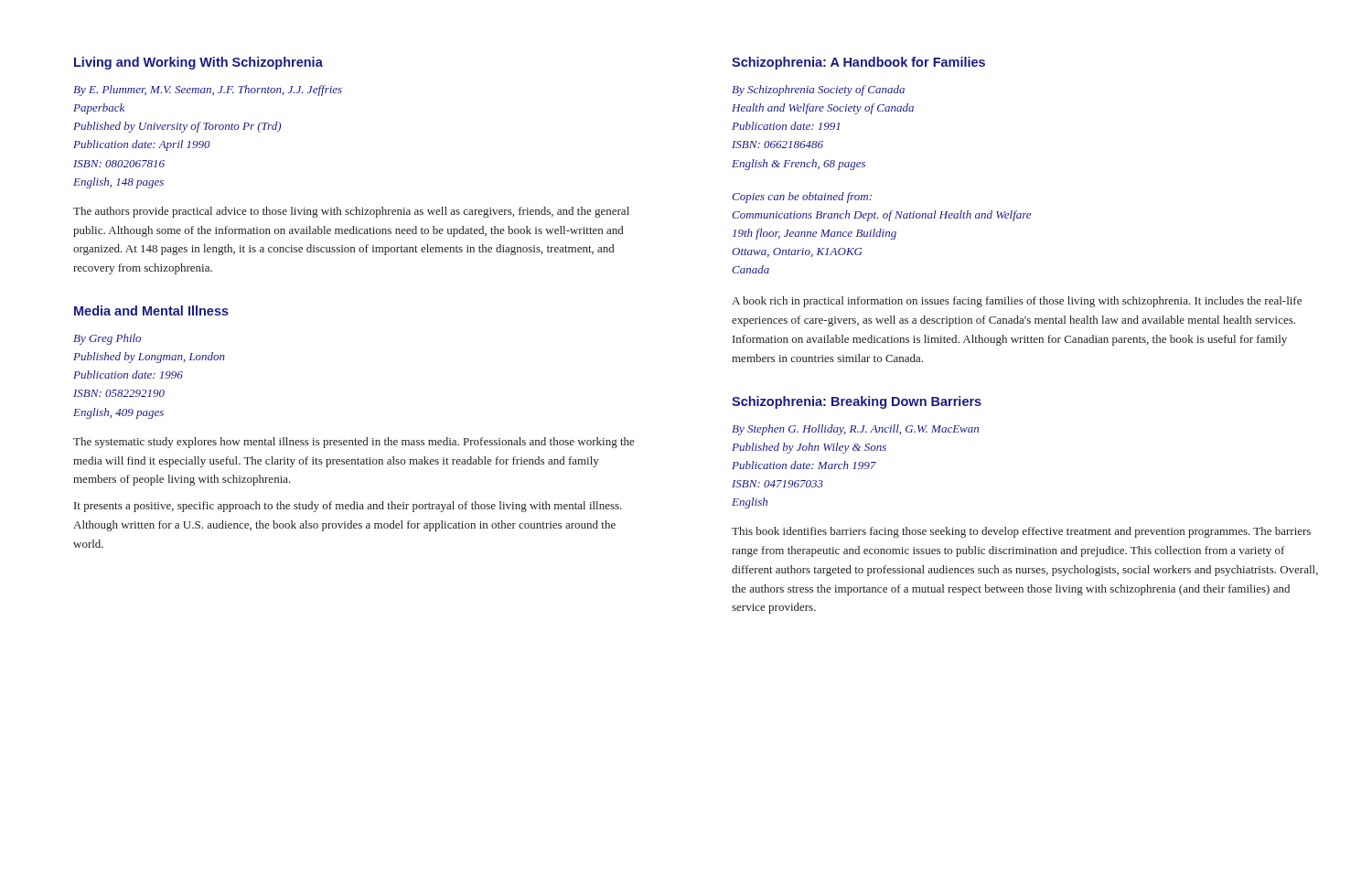Click on the region starting "By Stephen G. Holliday, R.J. Ancill, G.W. MacEwan"

pyautogui.click(x=855, y=430)
